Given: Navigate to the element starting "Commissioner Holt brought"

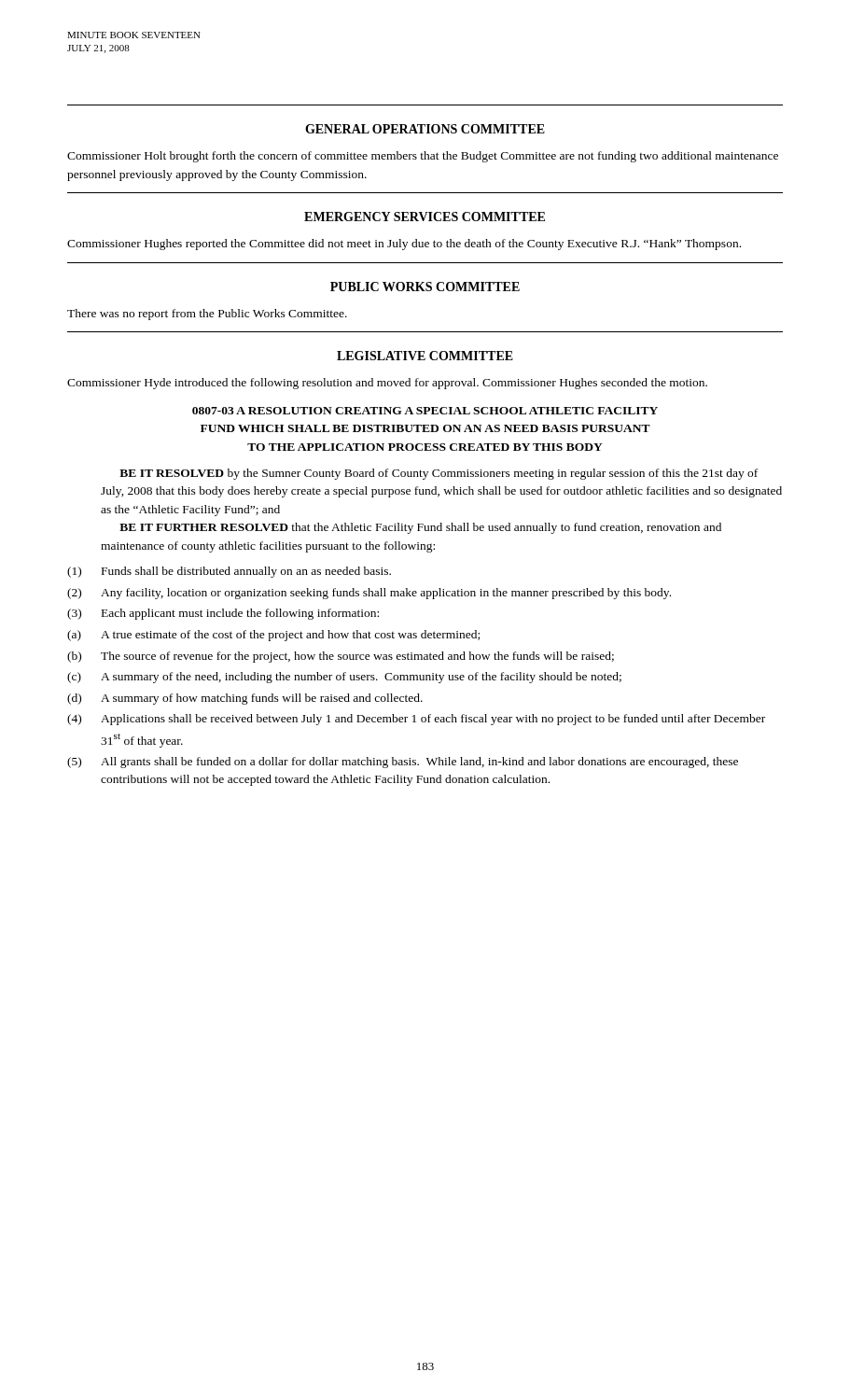Looking at the screenshot, I should point(423,164).
